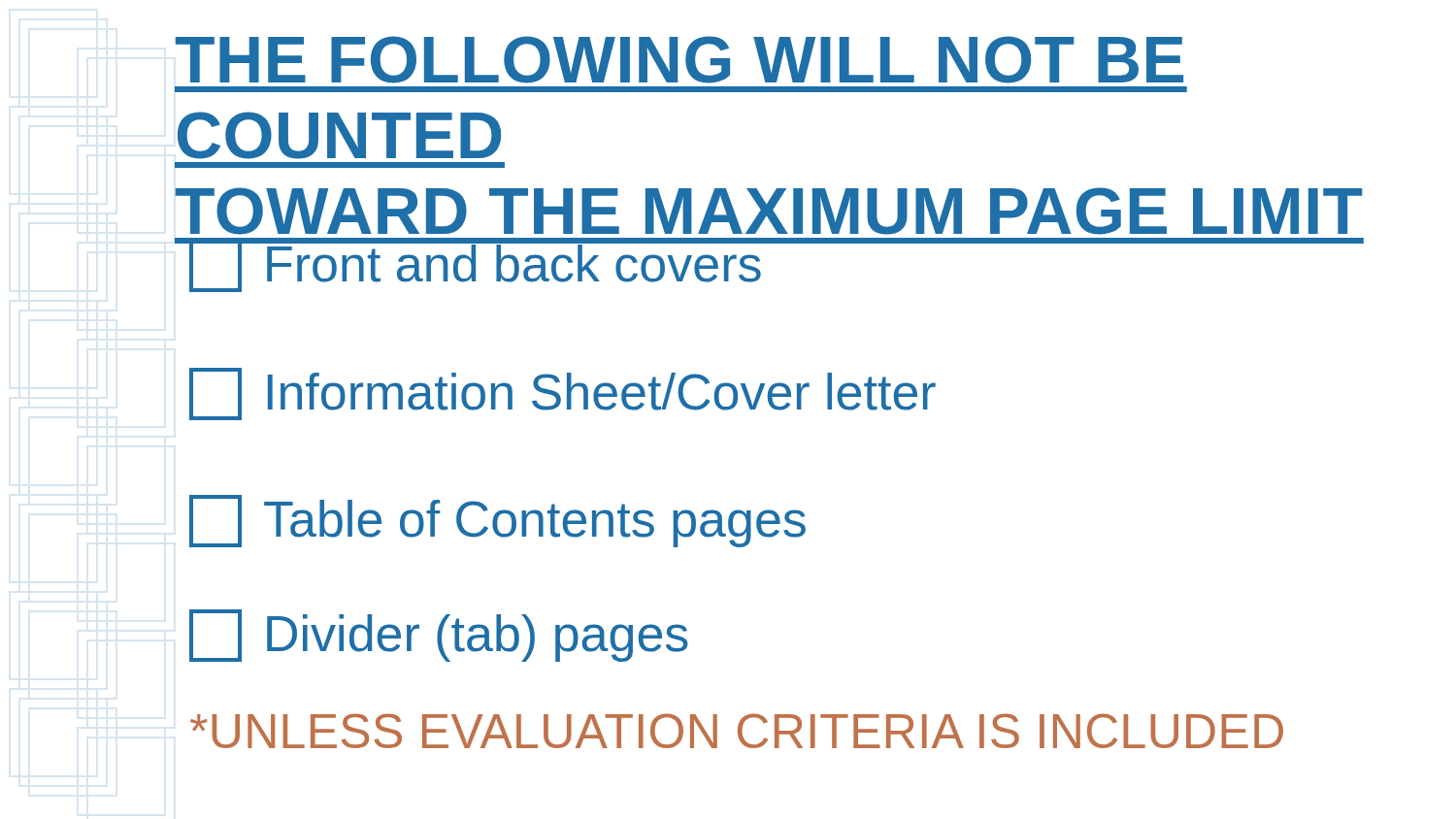1456x819 pixels.
Task: Select the block starting "THE FOLLOWING WILL NOT BE COUNTEDTOWARD THE"
Action: tap(679, 60)
